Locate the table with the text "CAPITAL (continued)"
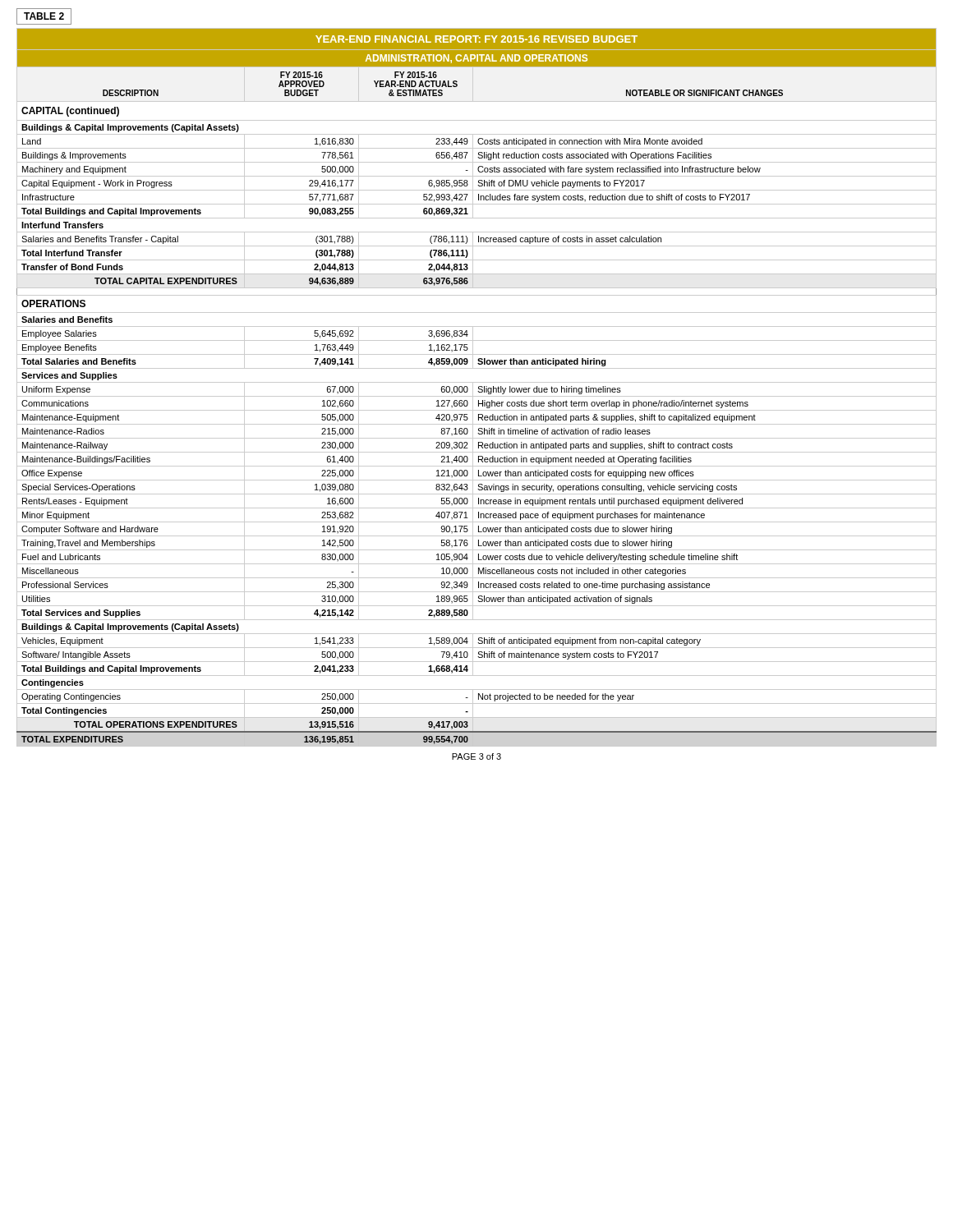 [476, 387]
